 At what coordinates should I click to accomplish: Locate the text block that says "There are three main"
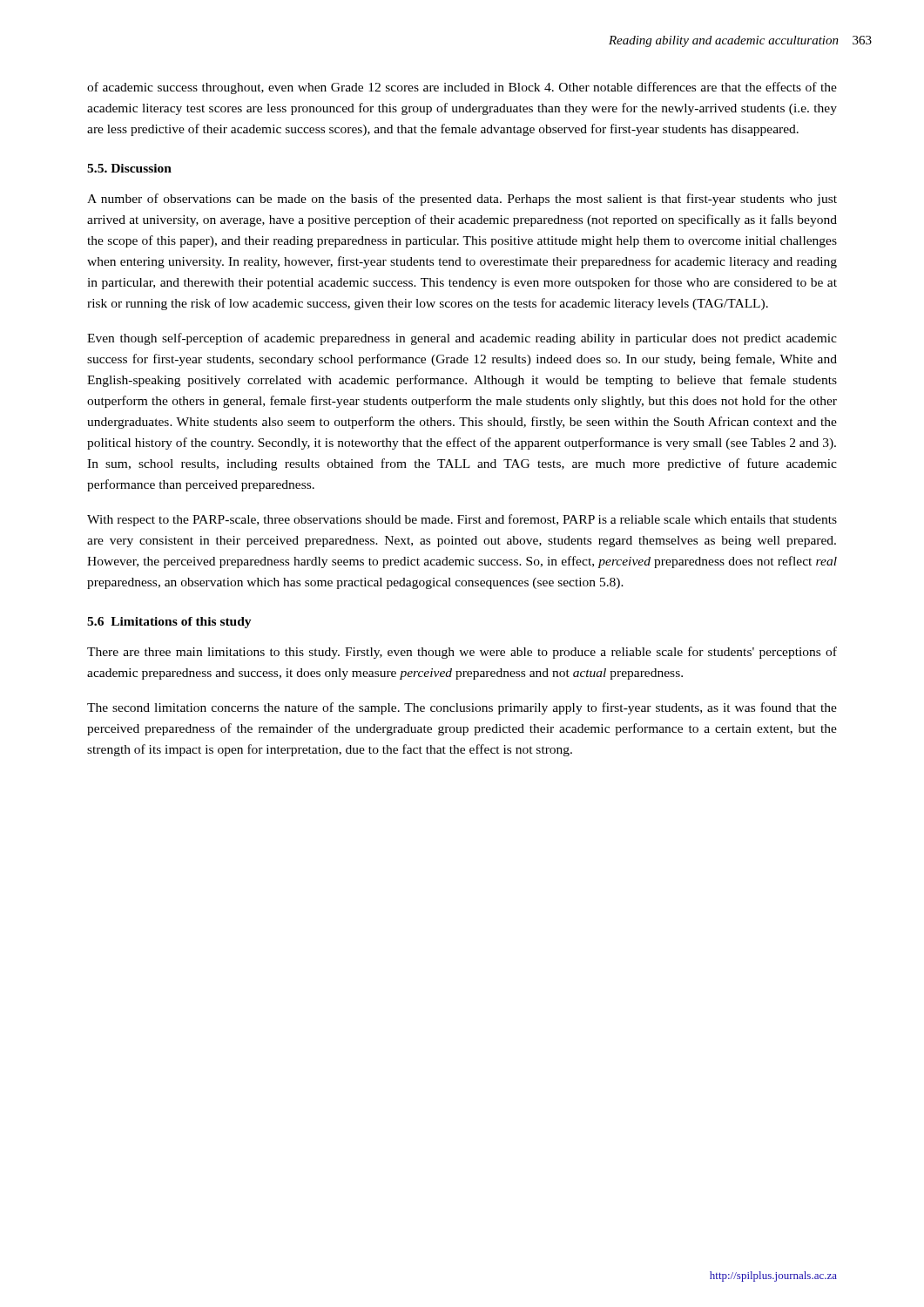462,662
